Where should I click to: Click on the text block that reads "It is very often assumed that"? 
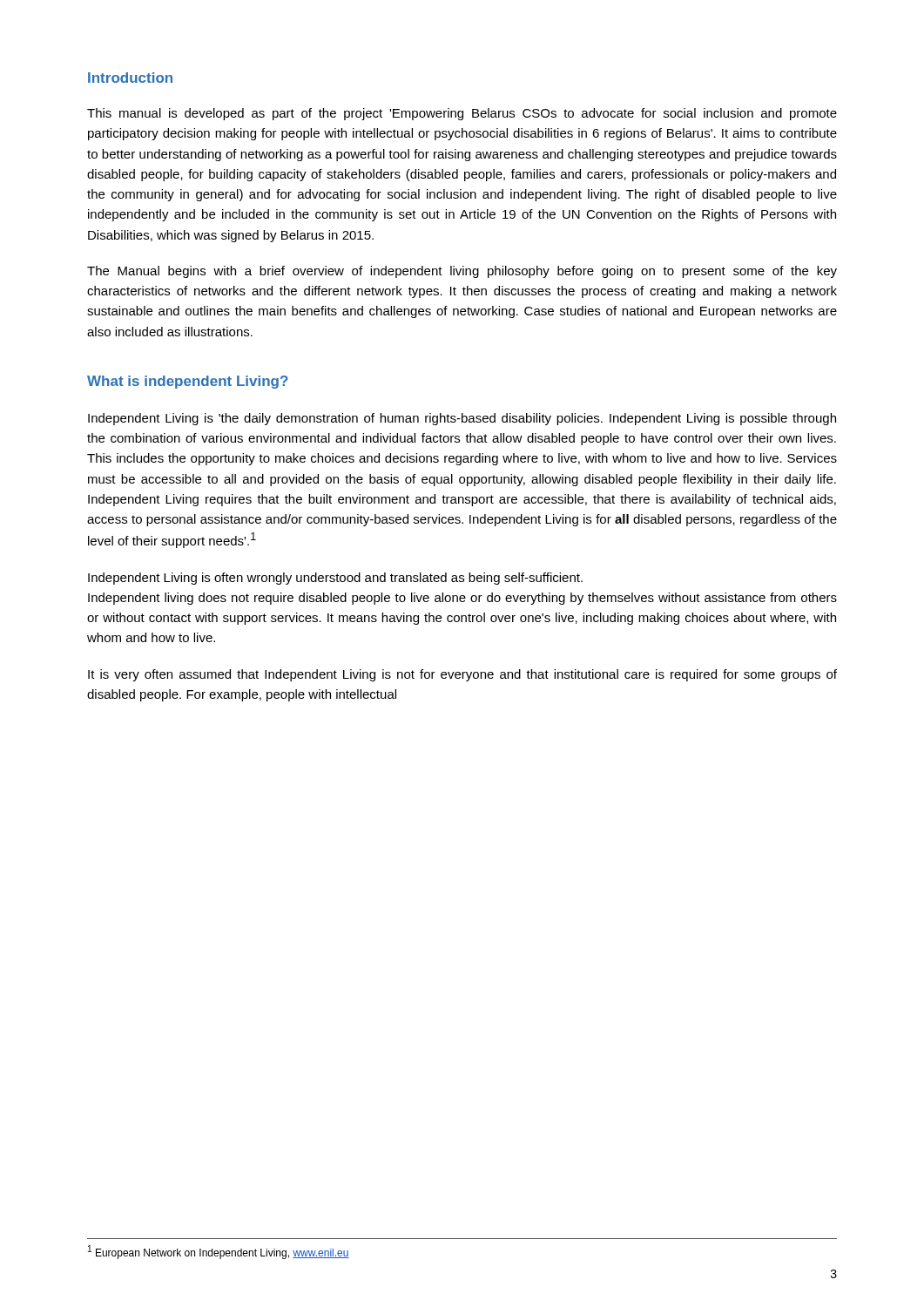coord(462,684)
